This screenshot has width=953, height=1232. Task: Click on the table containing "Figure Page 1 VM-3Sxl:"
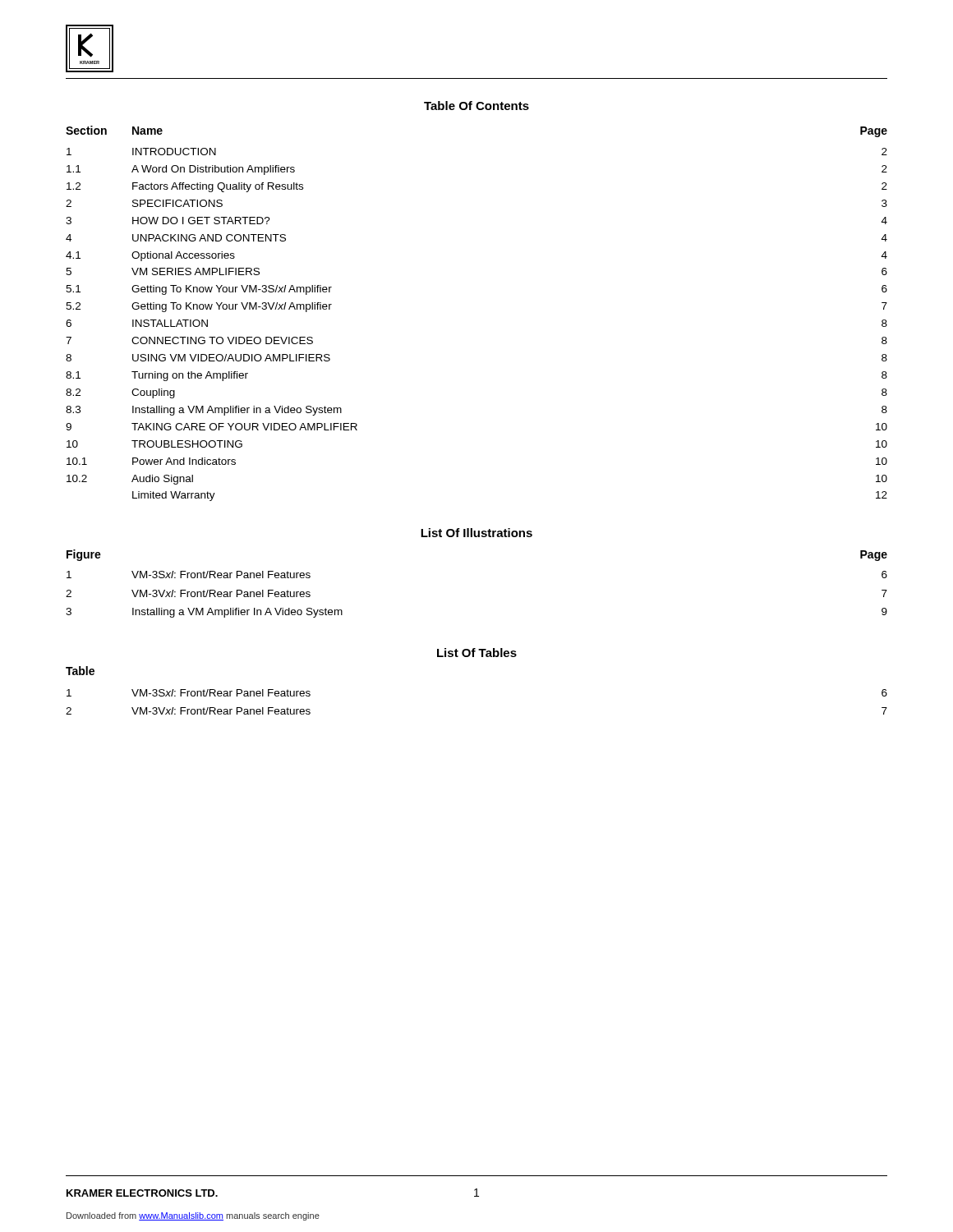(476, 585)
